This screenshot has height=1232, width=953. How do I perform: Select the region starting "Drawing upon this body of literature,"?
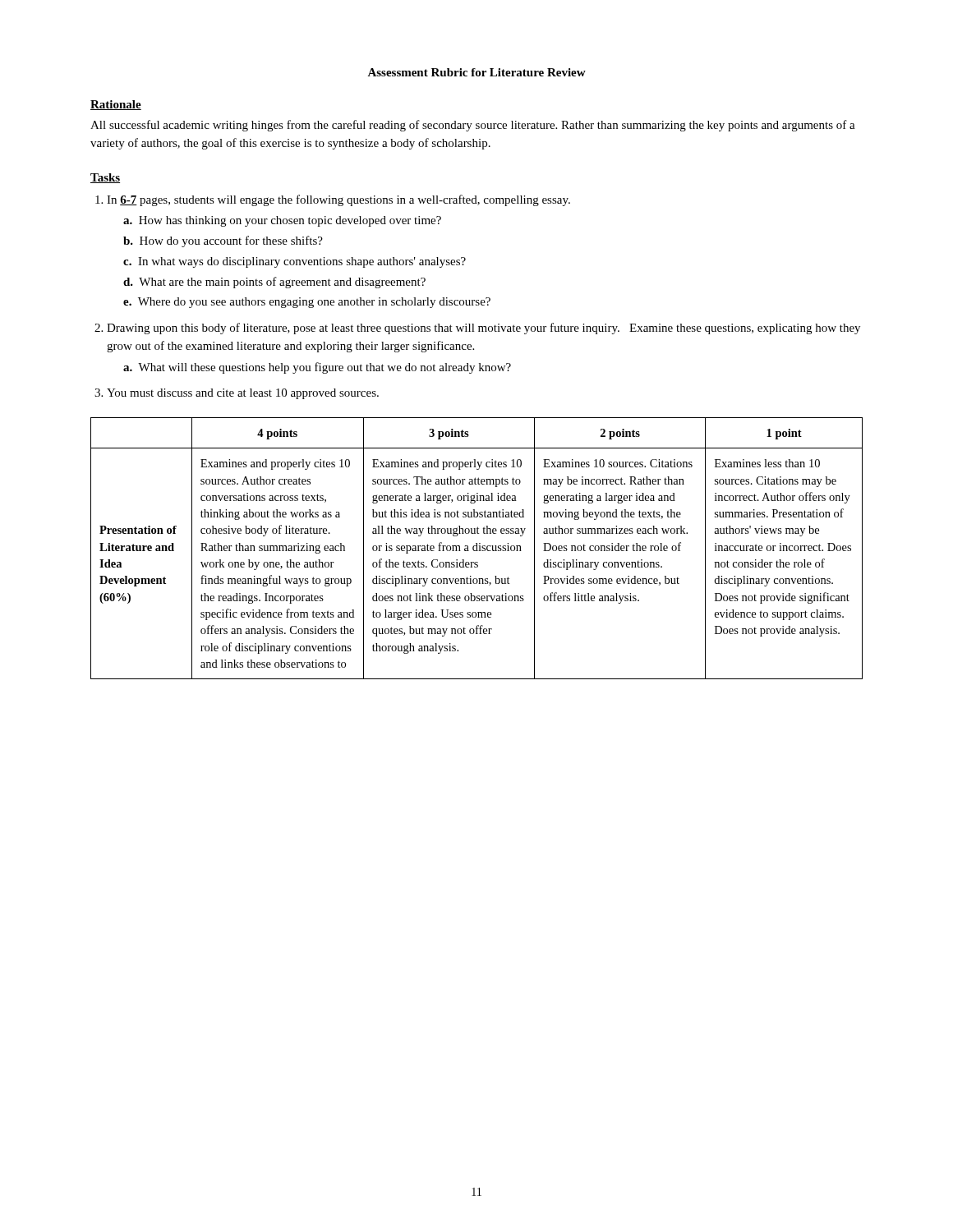485,349
